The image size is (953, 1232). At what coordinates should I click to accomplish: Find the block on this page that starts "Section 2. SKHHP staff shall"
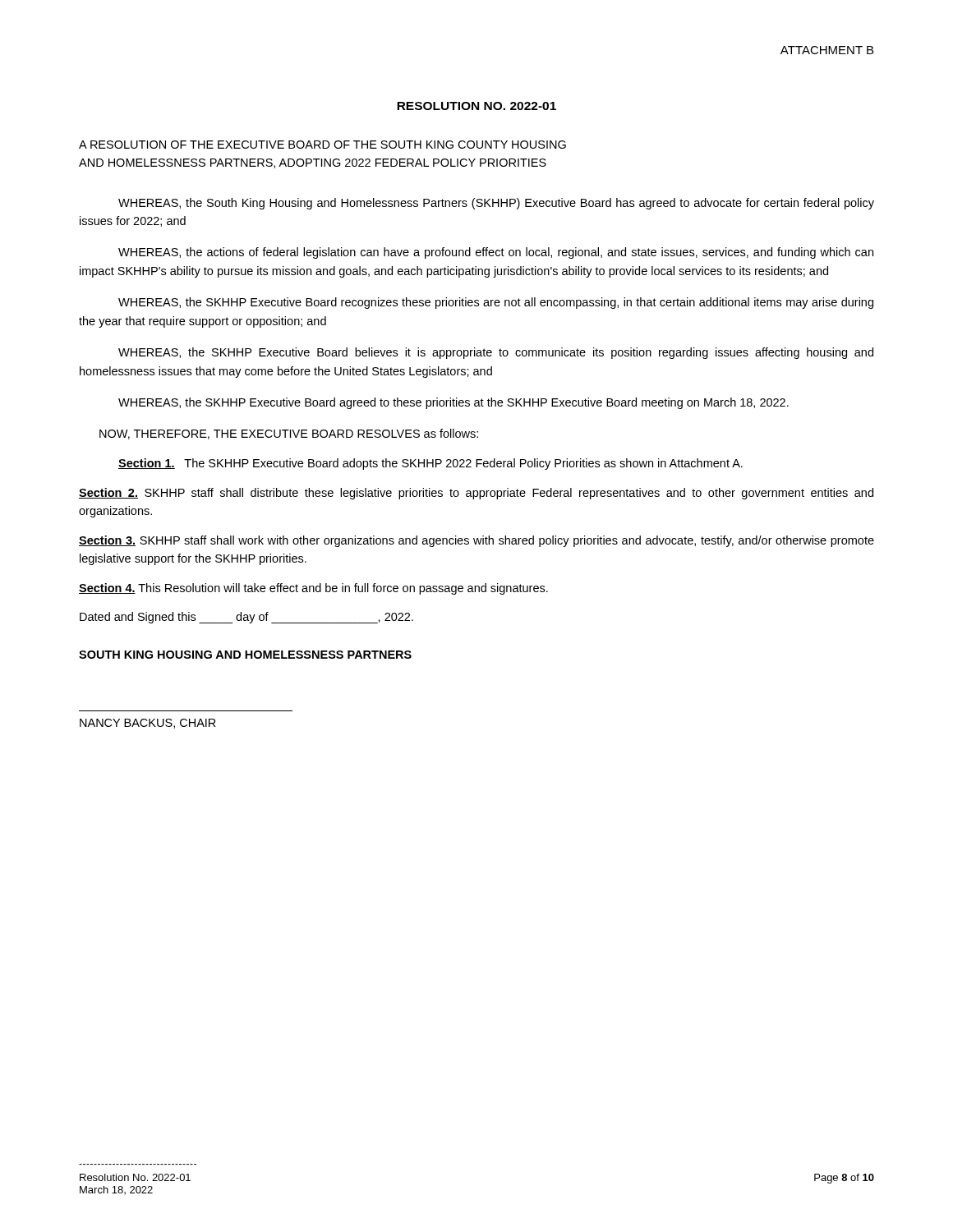pos(476,502)
